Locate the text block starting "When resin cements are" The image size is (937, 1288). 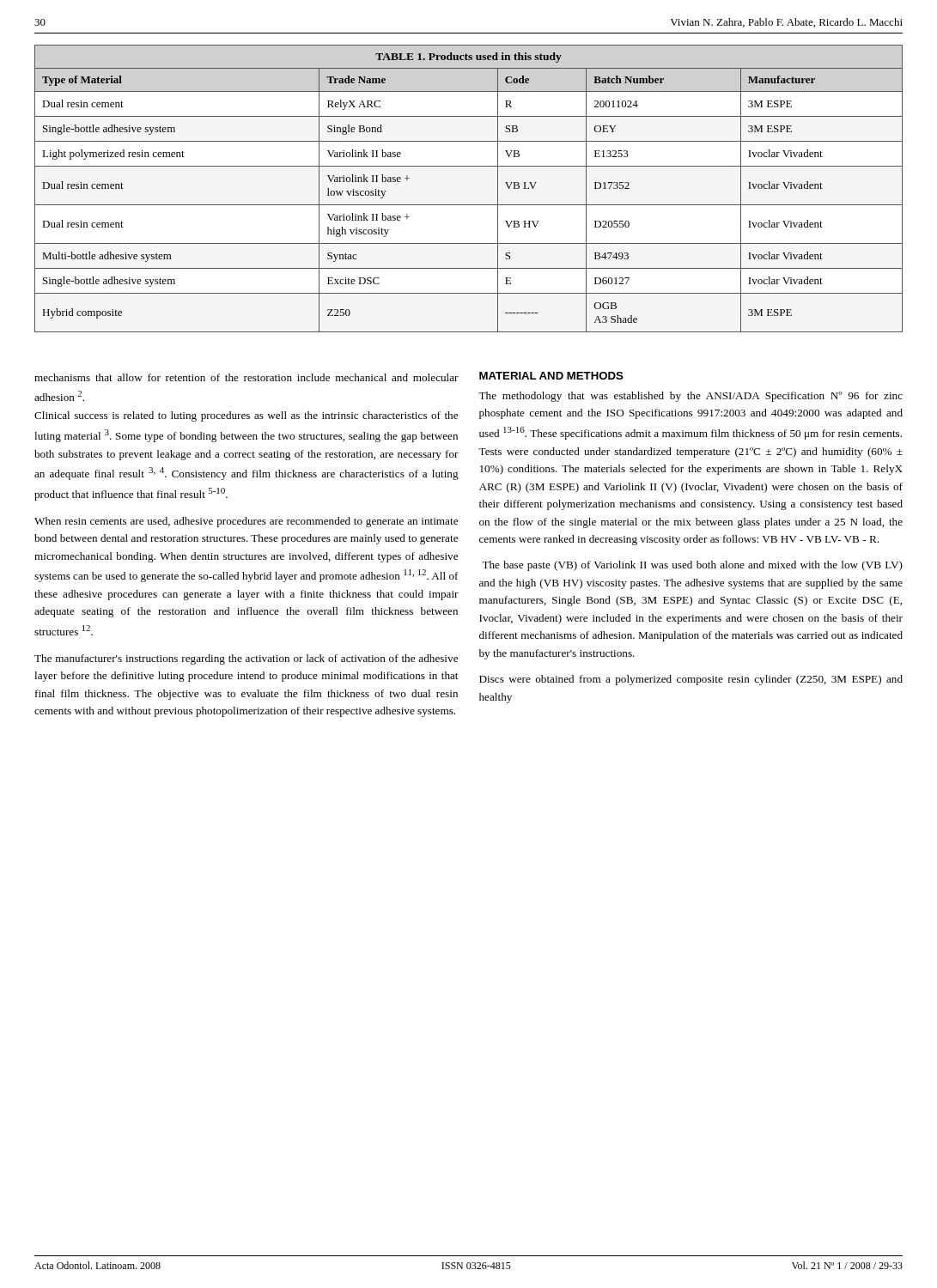tap(246, 576)
